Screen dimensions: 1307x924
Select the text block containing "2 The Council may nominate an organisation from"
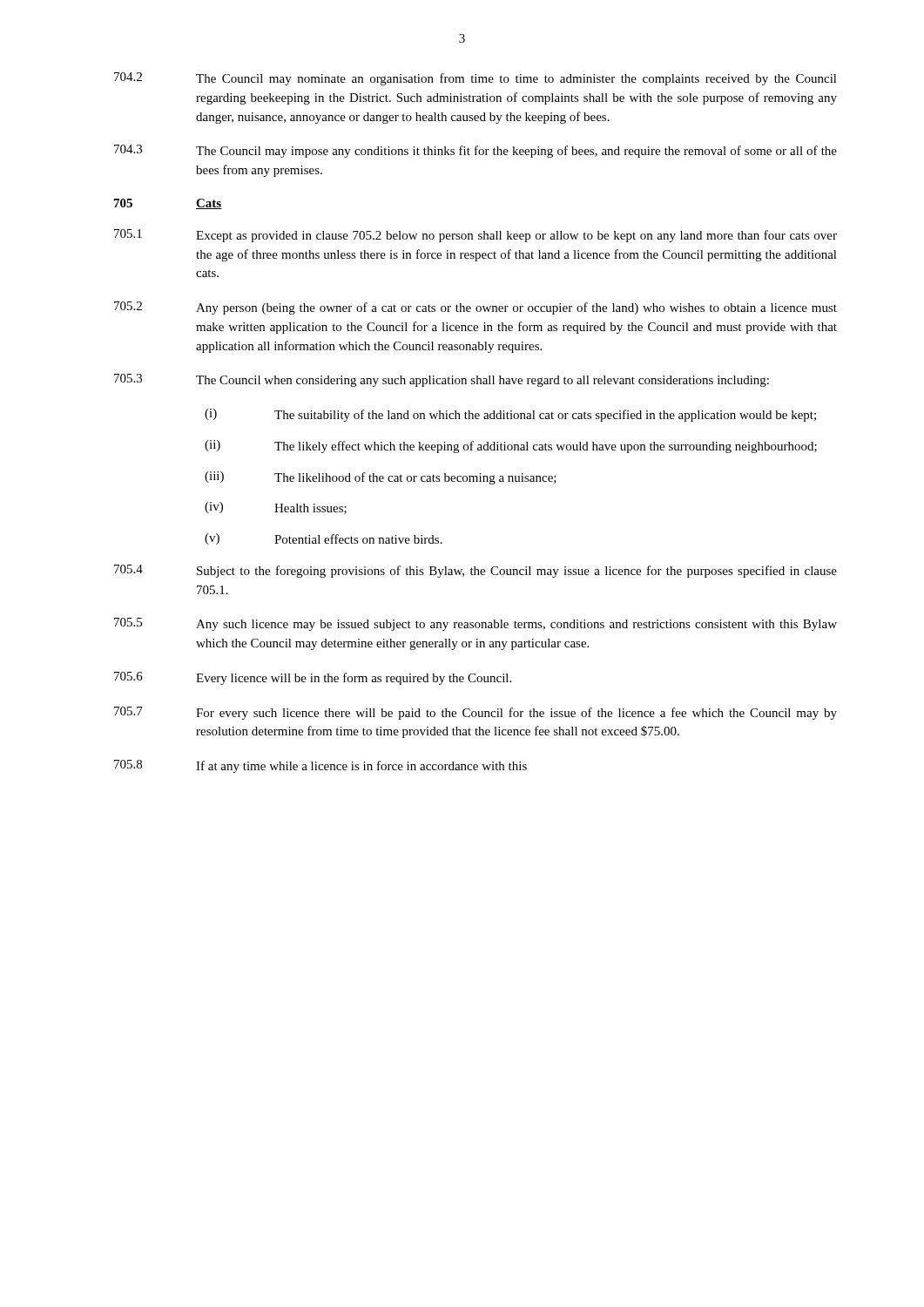(x=475, y=98)
